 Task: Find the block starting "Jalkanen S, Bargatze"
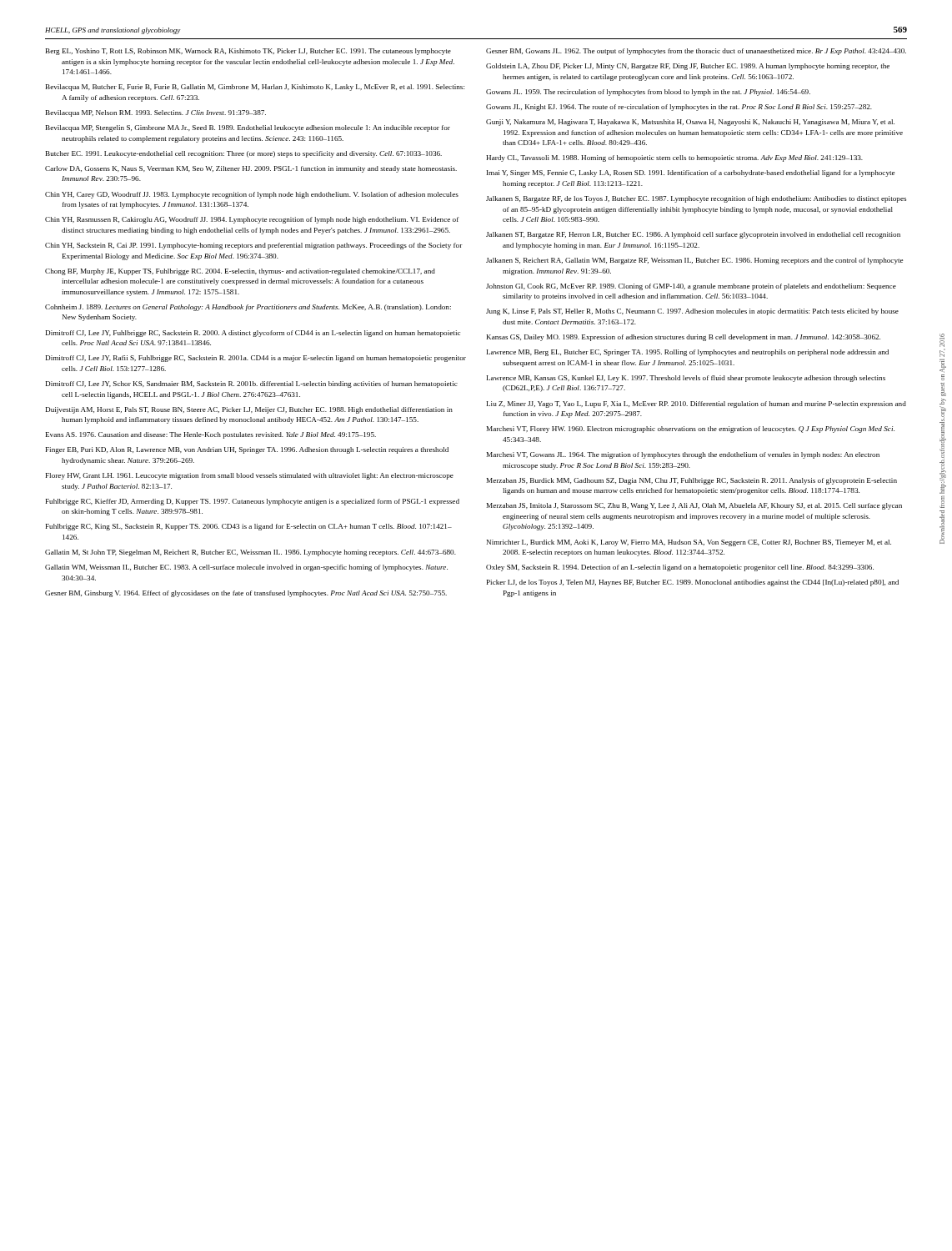click(696, 209)
